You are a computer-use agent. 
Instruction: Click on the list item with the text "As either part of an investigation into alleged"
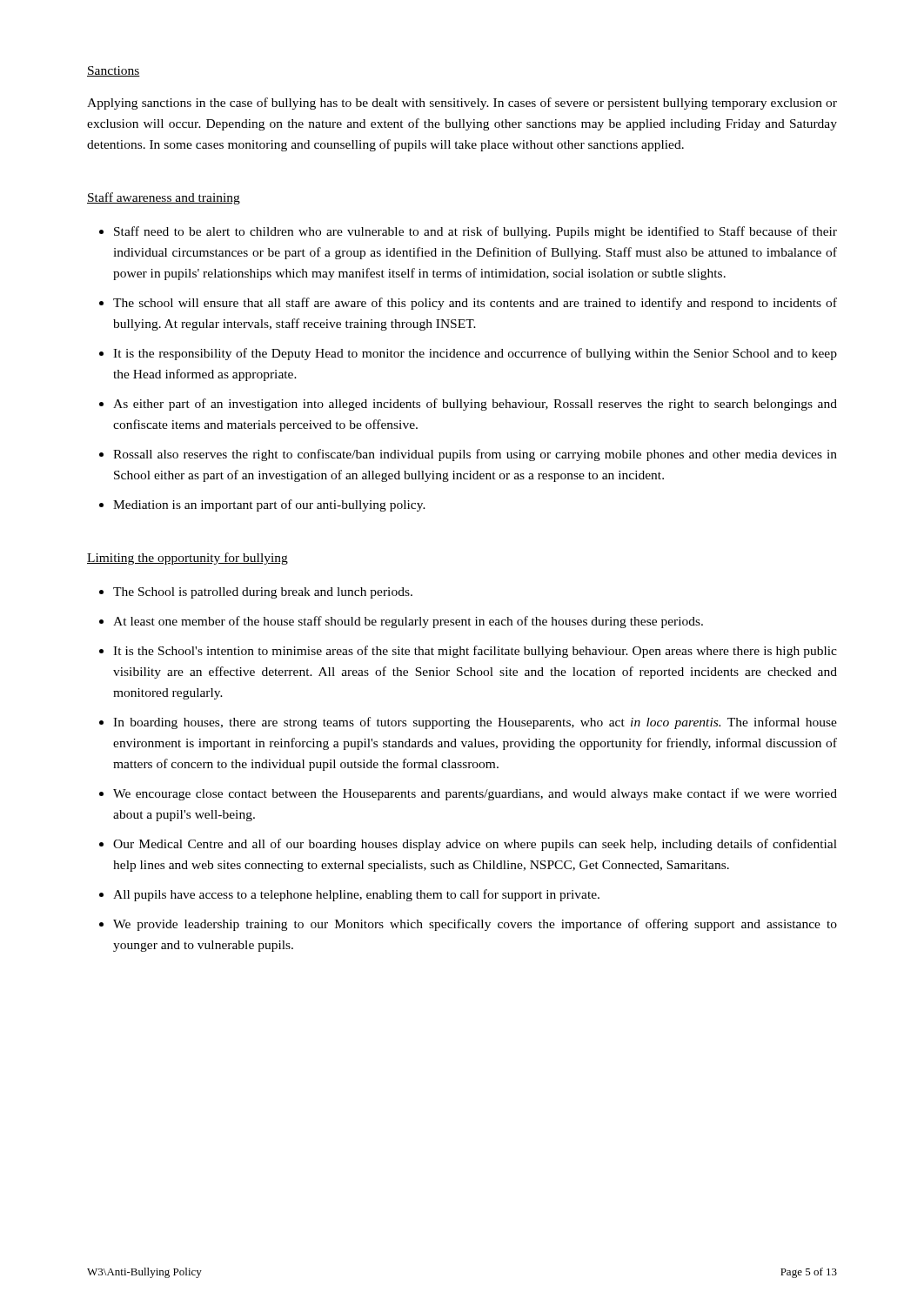pos(475,414)
